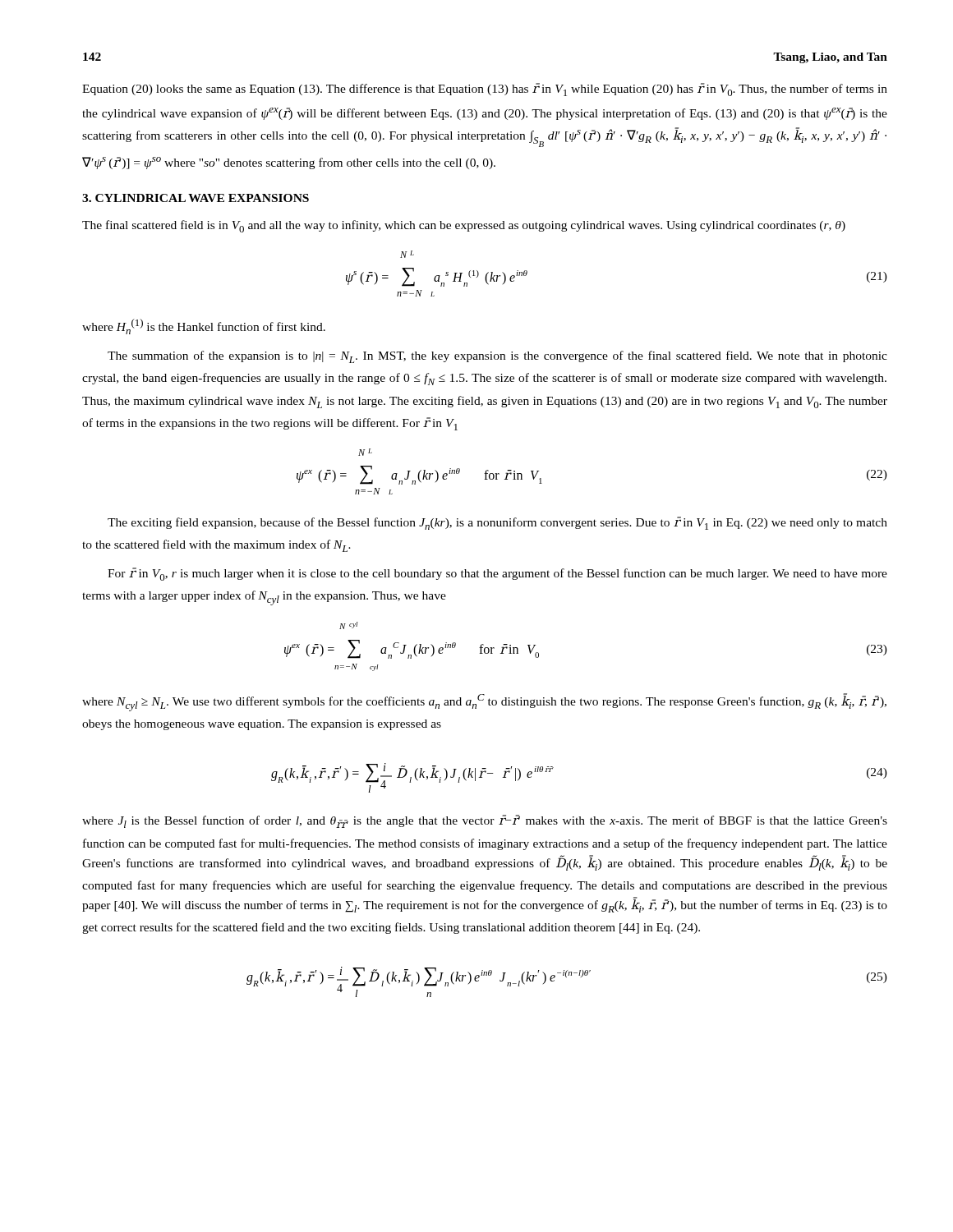This screenshot has height=1232, width=953.
Task: Where is the passage that starts "where Jl is the Bessel"?
Action: [485, 874]
